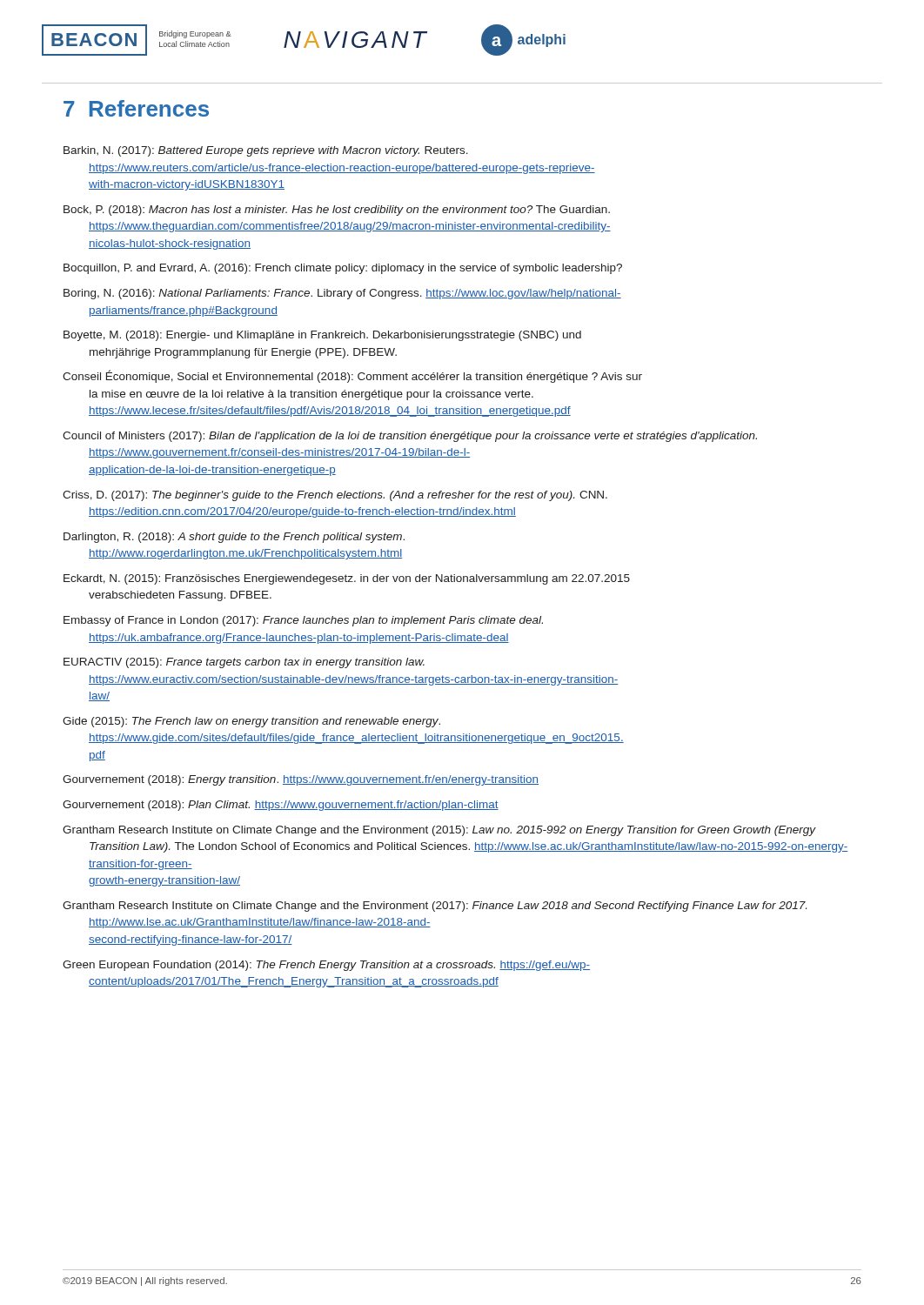Select the list item that says "Eckardt, N. (2015): Französisches"
Viewport: 924px width, 1305px height.
tap(346, 586)
